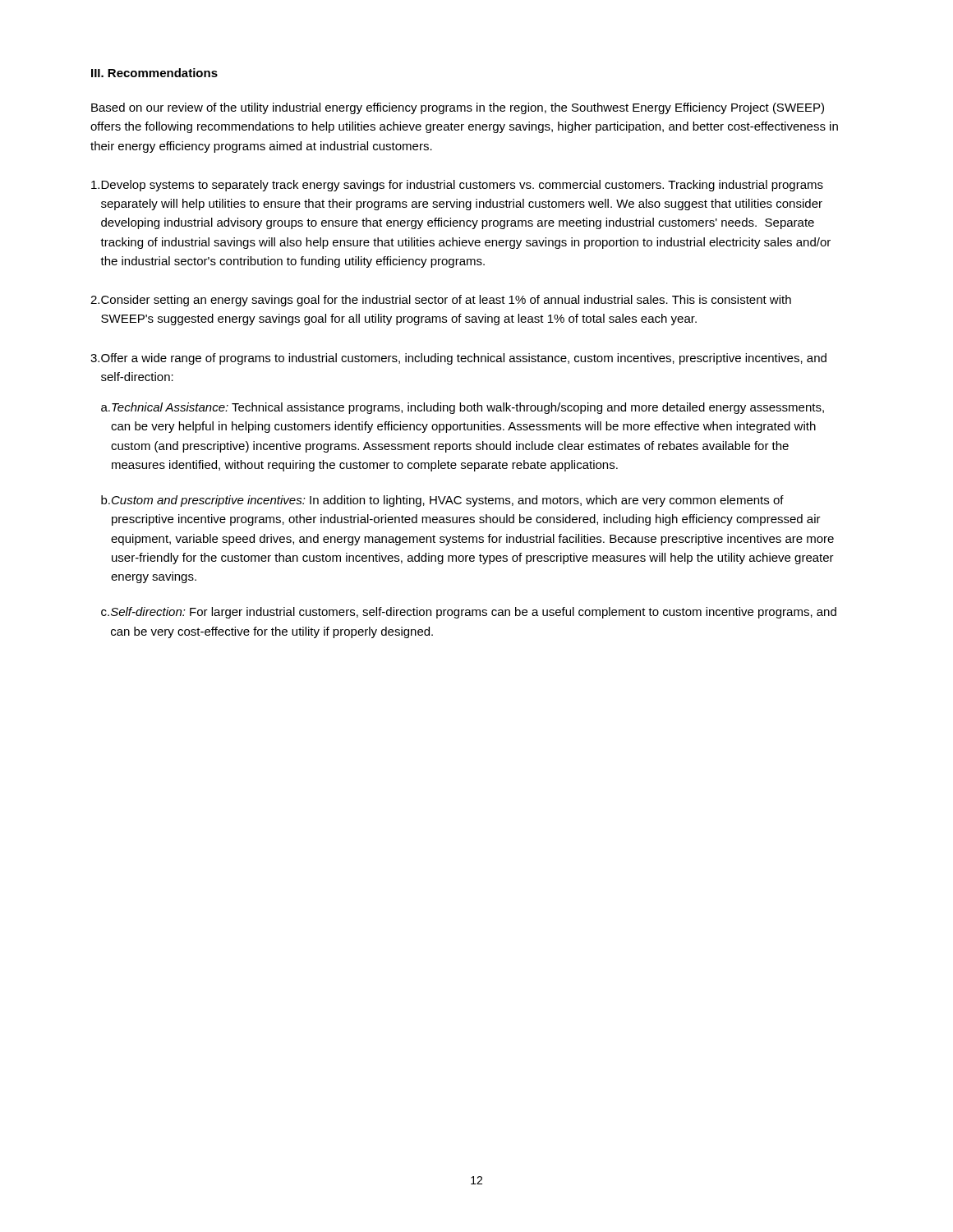Screen dimensions: 1232x953
Task: Point to the block beginning "Based on our review of the utility industrial"
Action: coord(464,126)
